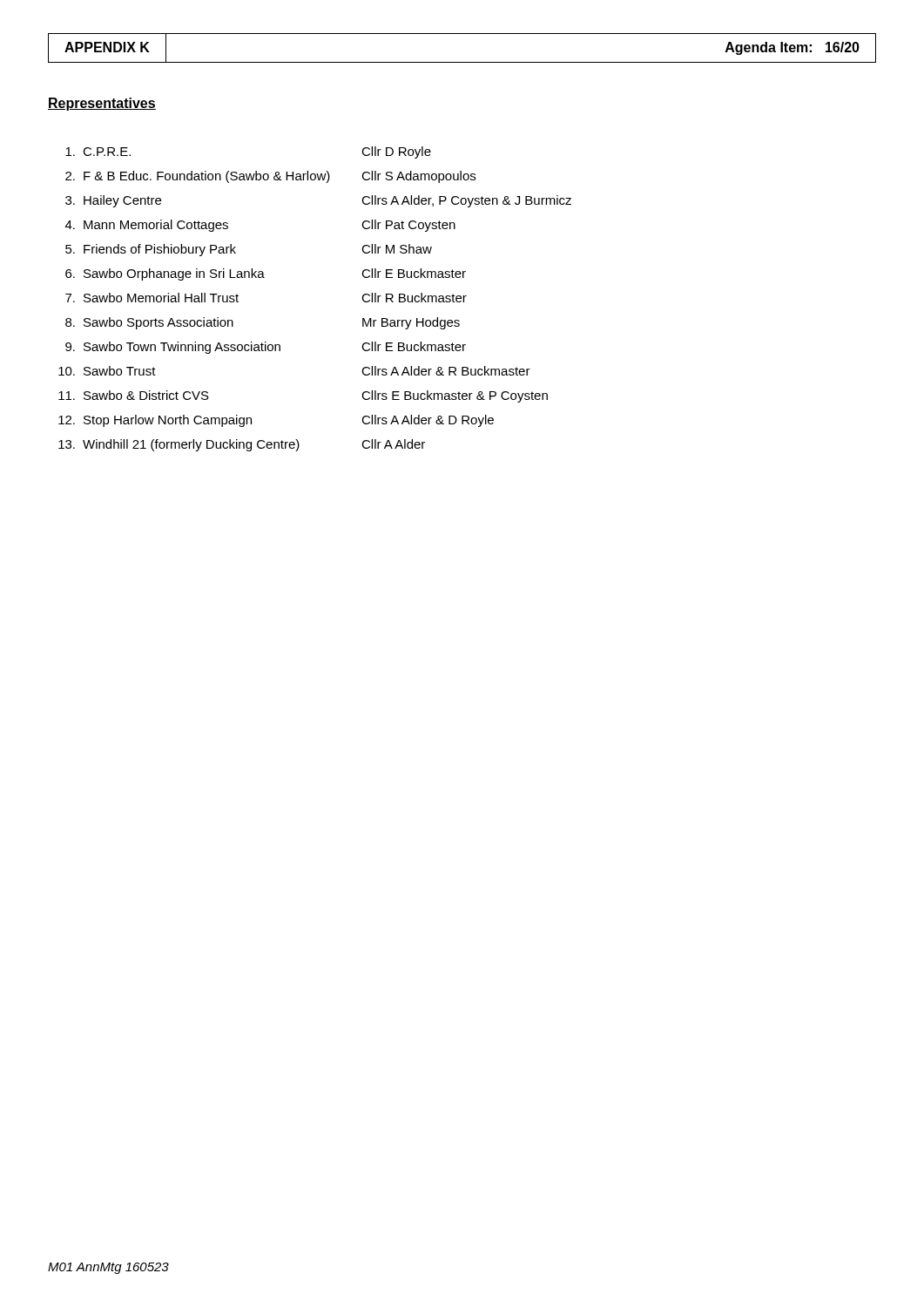Select the passage starting "7. Sawbo Memorial Hall Trust"
The image size is (924, 1307).
pos(462,298)
